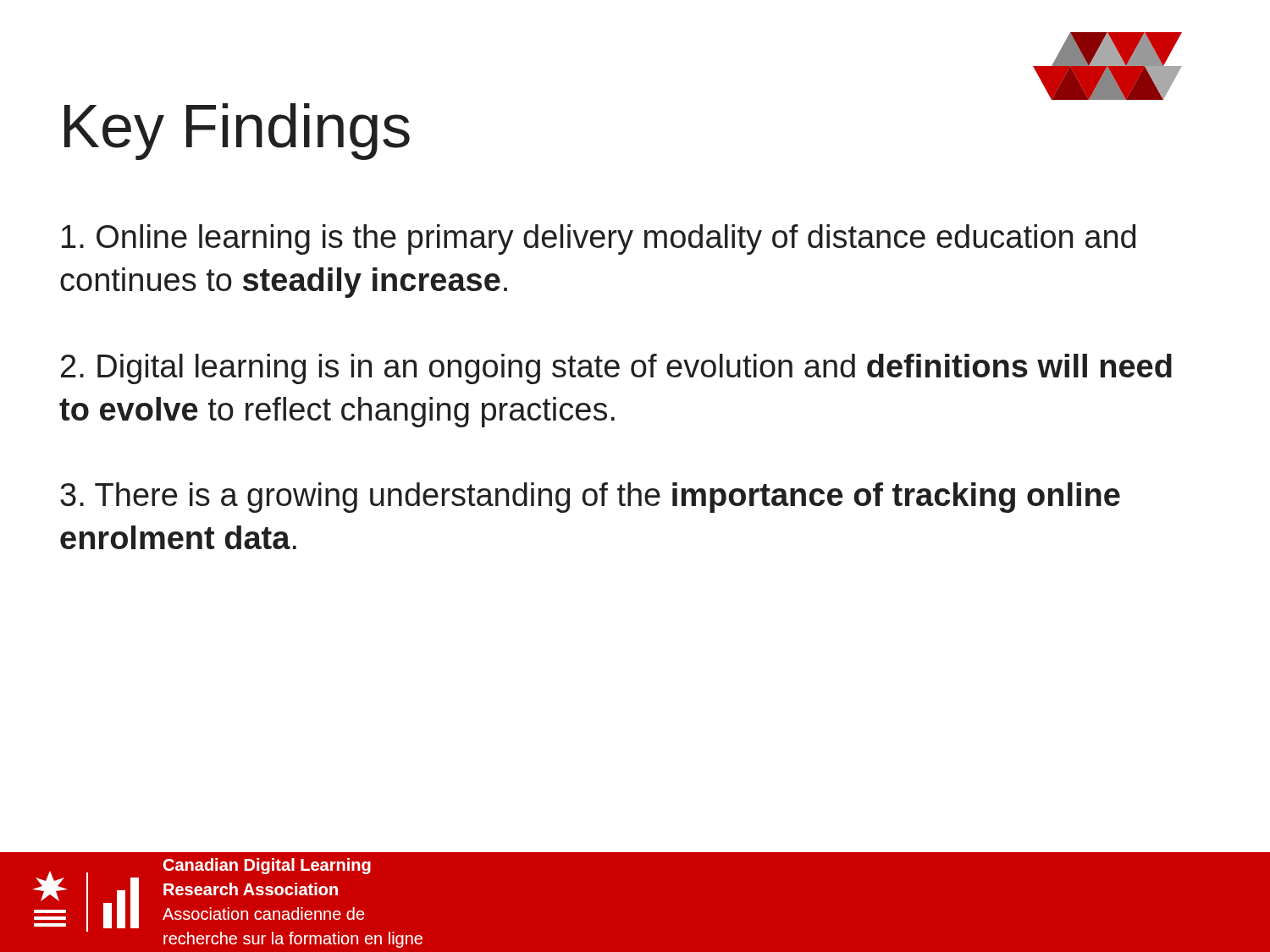The width and height of the screenshot is (1270, 952).
Task: Point to the block beginning "2. Digital learning is in an ongoing state"
Action: [616, 388]
